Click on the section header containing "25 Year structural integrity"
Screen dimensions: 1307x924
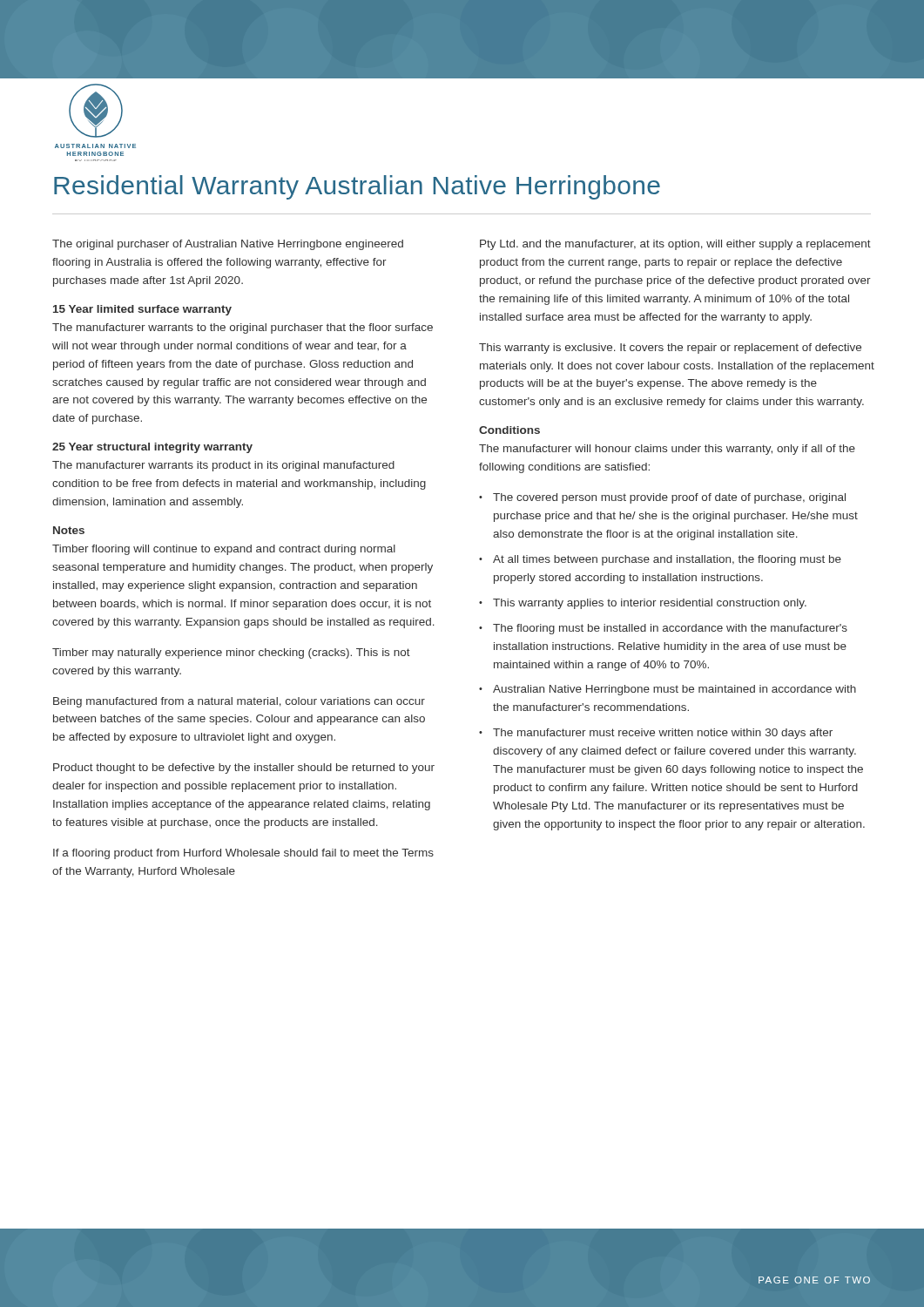pyautogui.click(x=152, y=447)
